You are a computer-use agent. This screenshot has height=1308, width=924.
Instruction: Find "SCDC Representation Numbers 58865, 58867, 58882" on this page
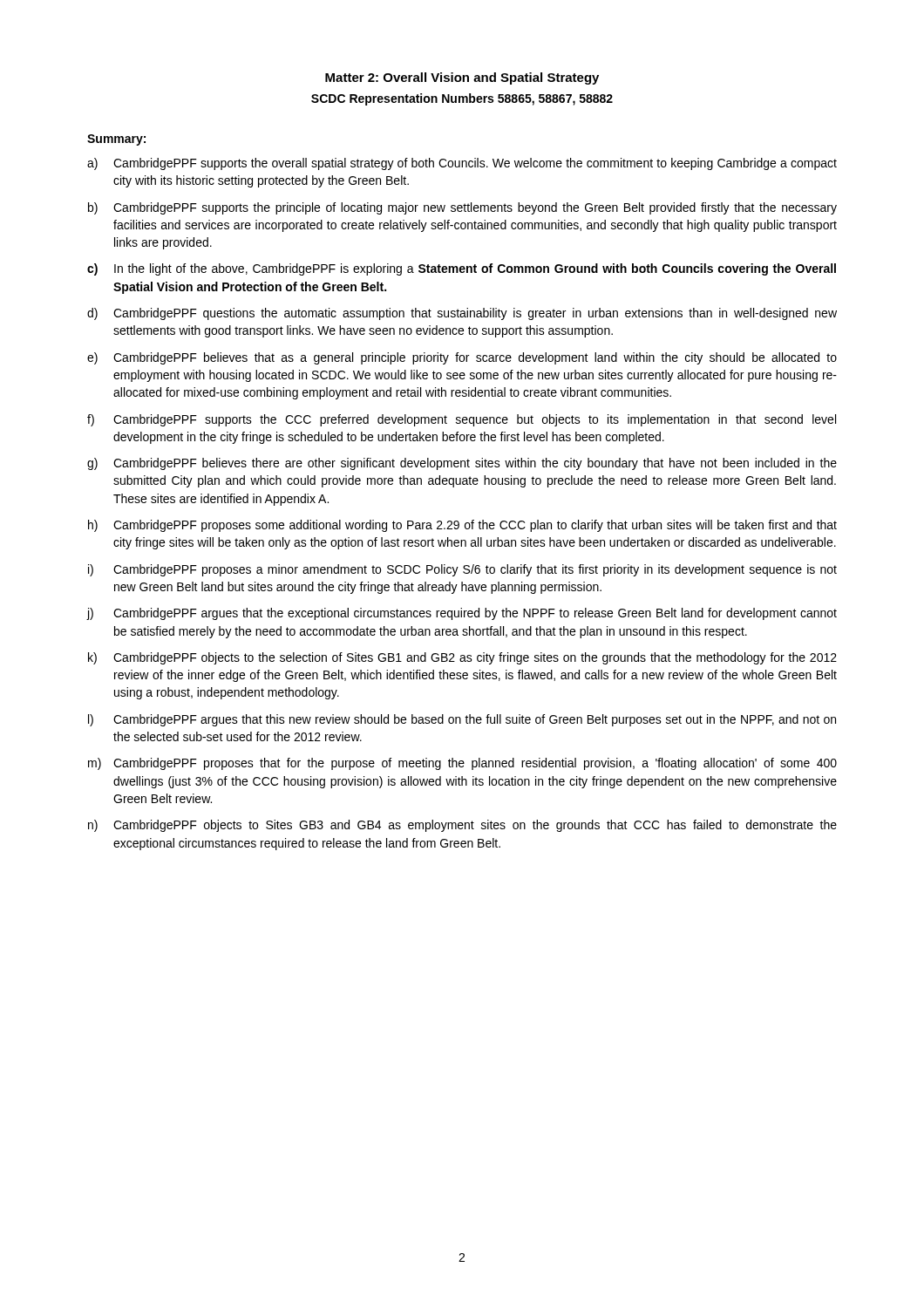(462, 99)
